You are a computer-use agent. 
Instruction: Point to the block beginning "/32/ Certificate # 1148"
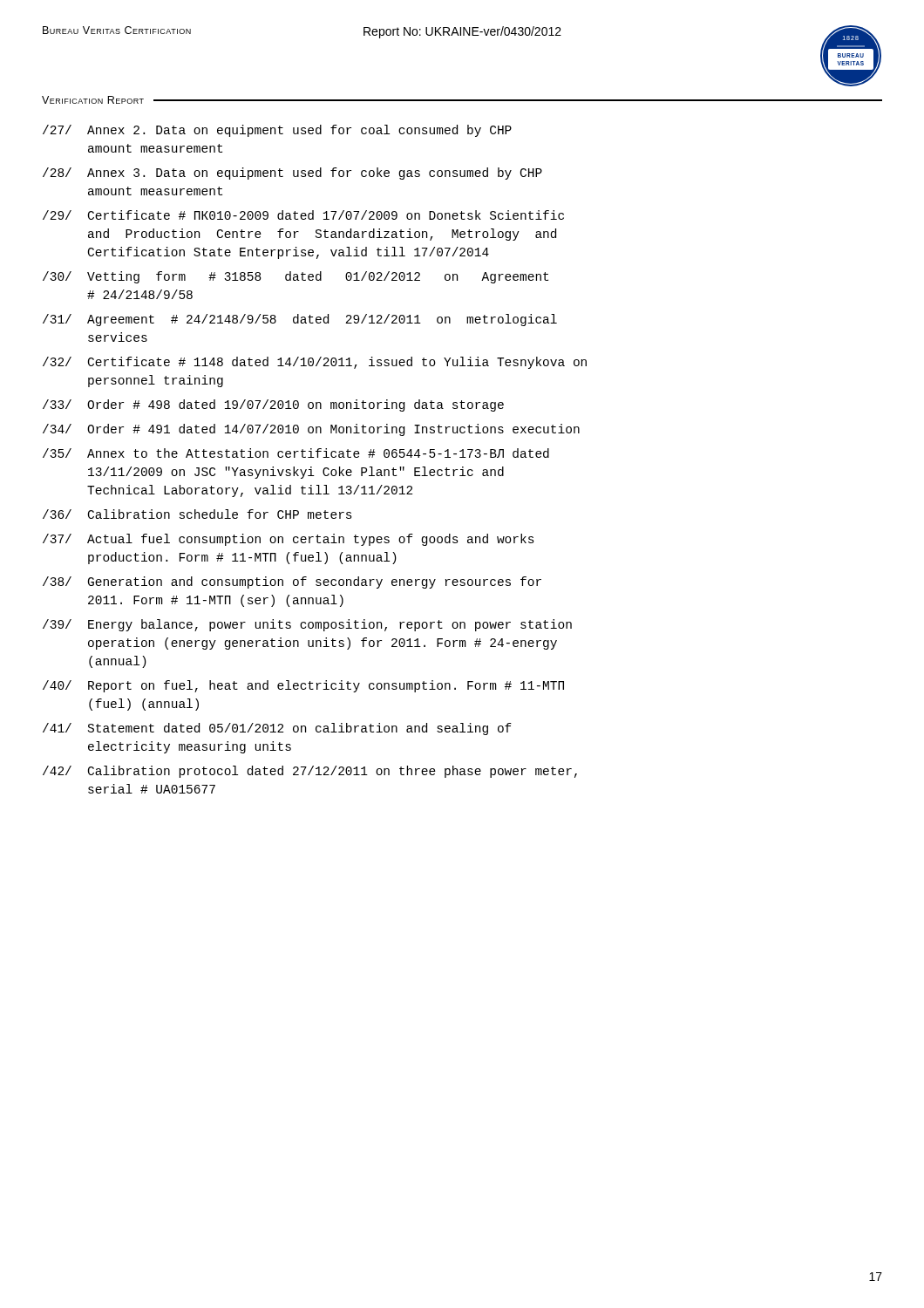315,373
